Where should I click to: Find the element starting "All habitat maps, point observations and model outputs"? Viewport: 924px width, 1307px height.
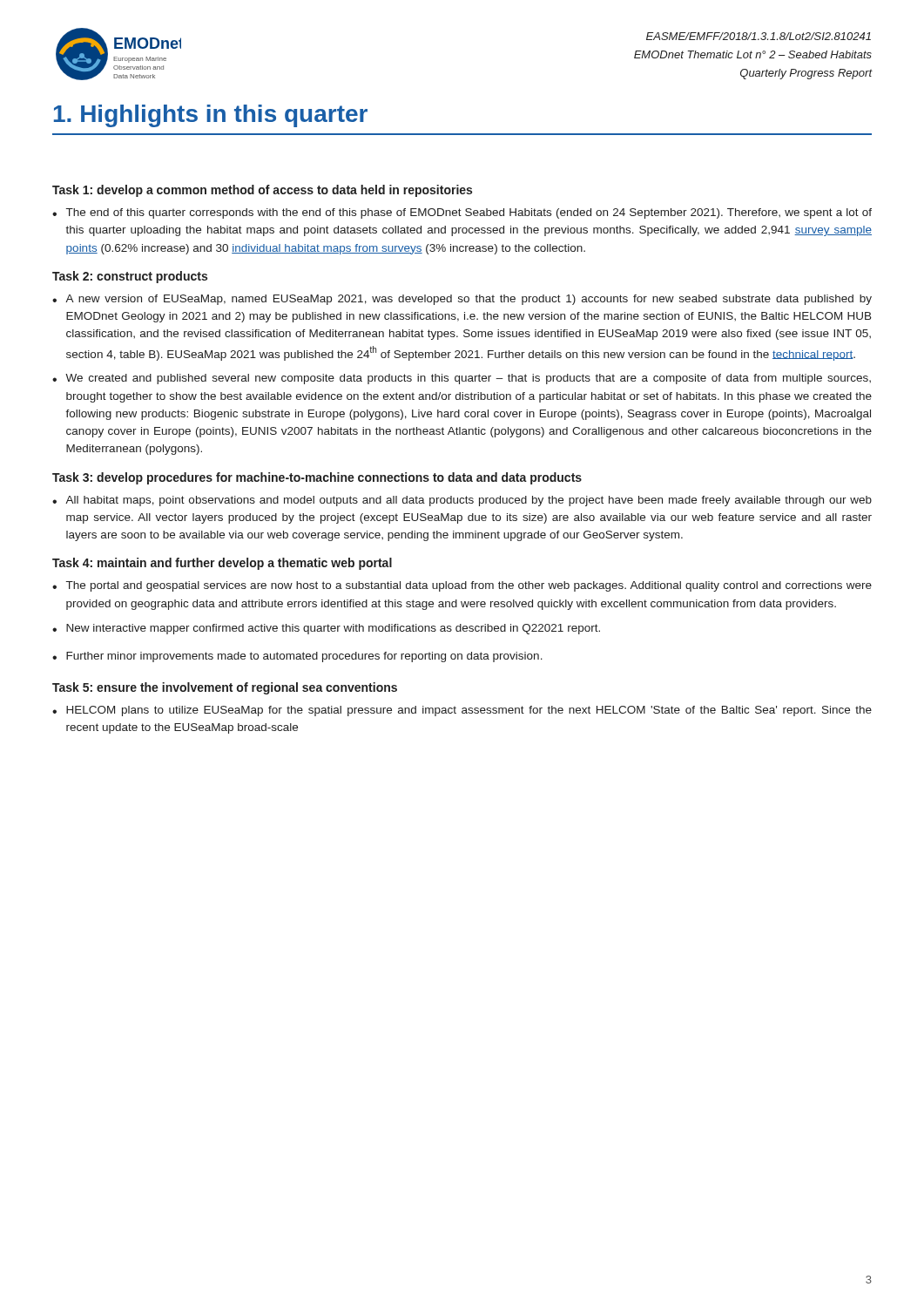pos(469,518)
